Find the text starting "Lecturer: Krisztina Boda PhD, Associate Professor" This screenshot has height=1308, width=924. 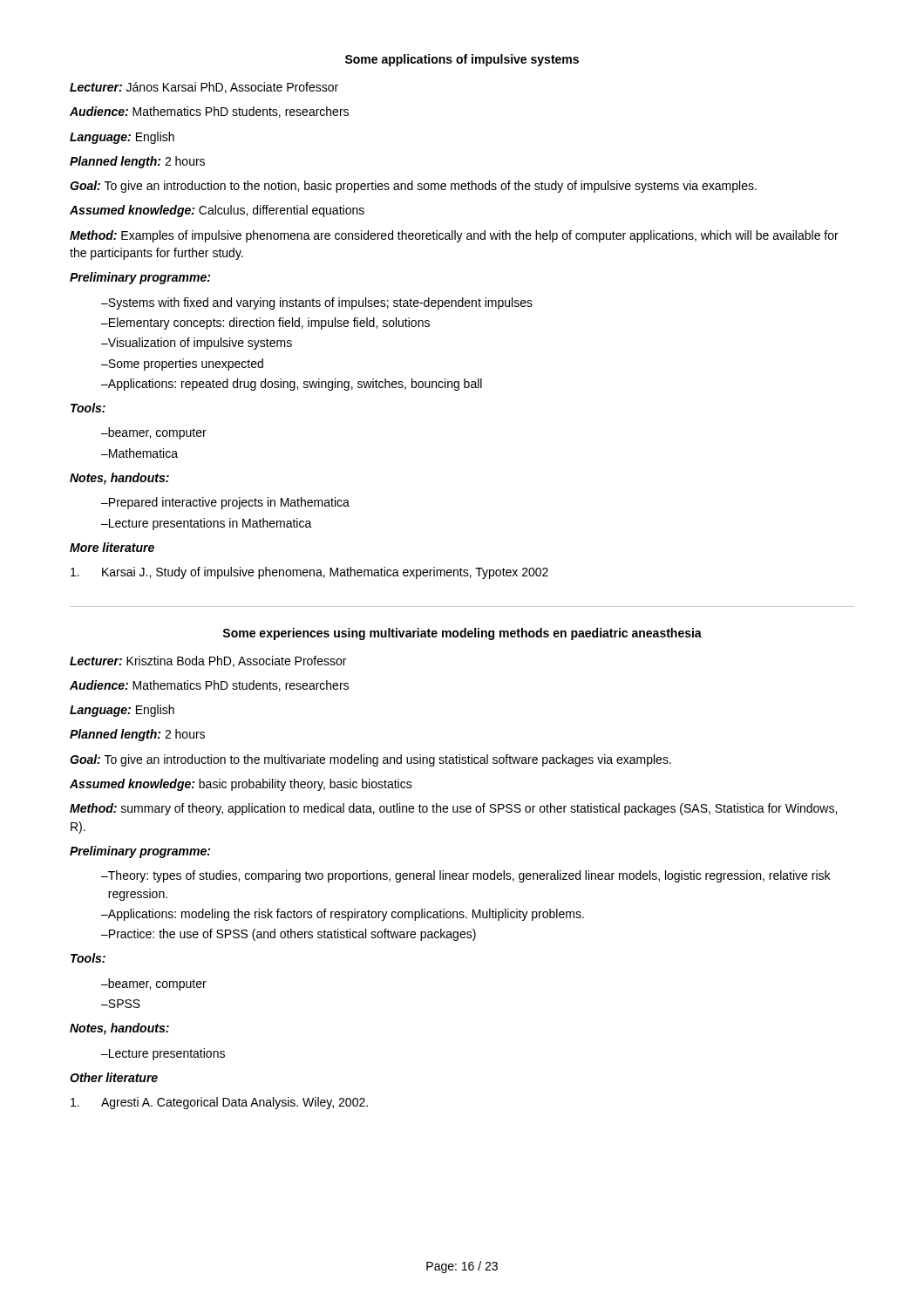coord(208,661)
